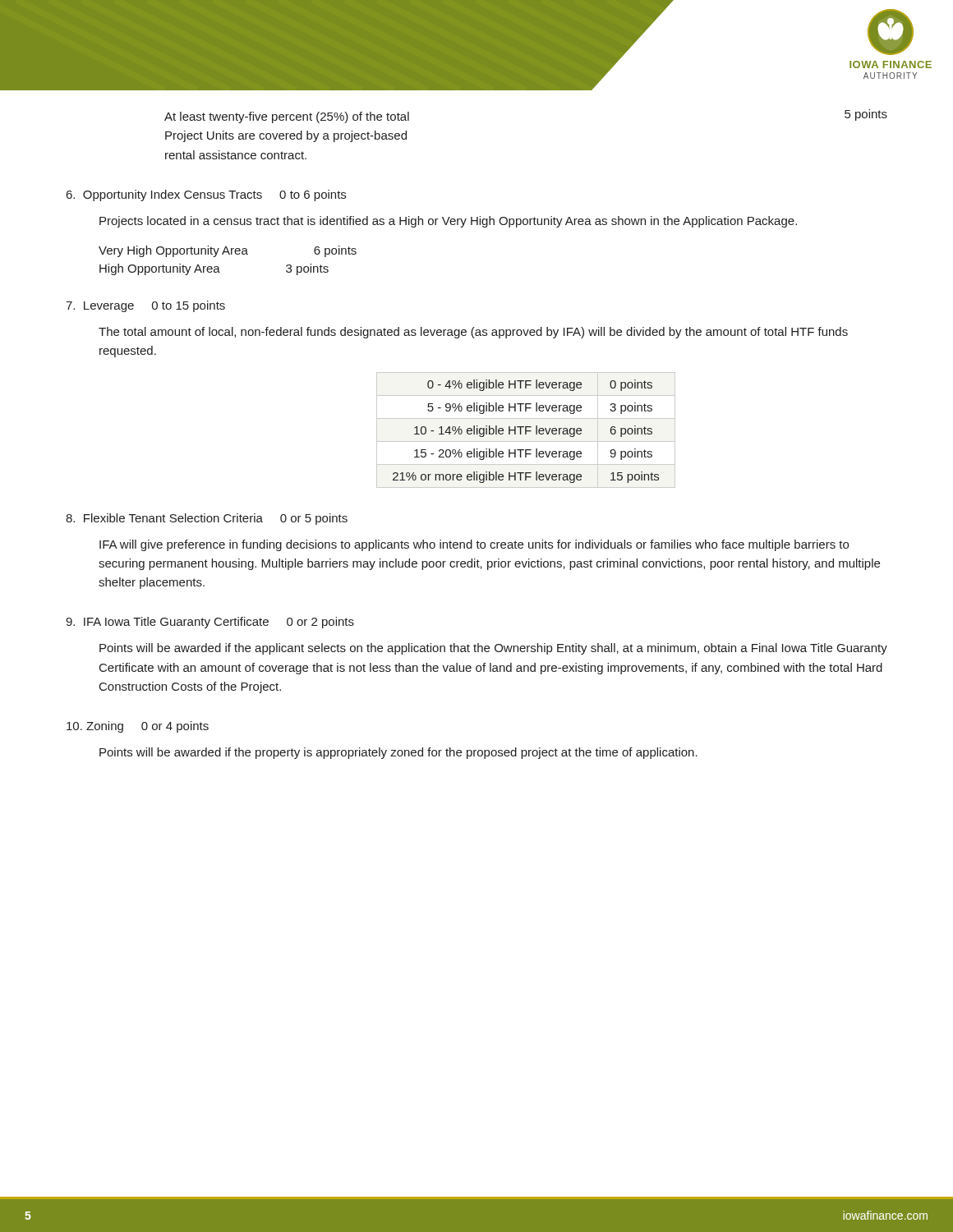This screenshot has height=1232, width=953.
Task: Click the passage that begins "Projects located in a census tract"
Action: pos(448,220)
